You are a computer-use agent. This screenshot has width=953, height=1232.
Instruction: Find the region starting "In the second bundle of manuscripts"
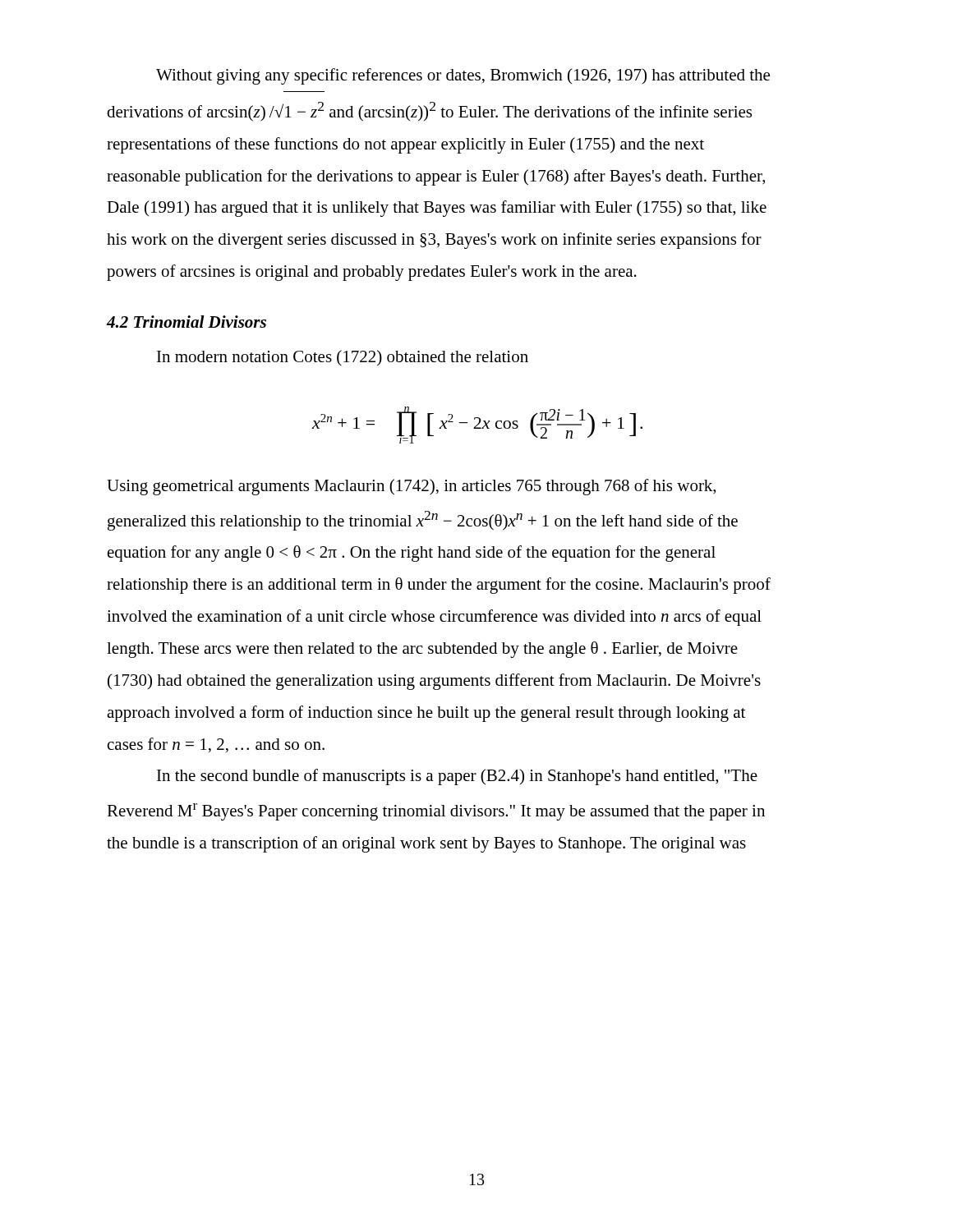[476, 809]
